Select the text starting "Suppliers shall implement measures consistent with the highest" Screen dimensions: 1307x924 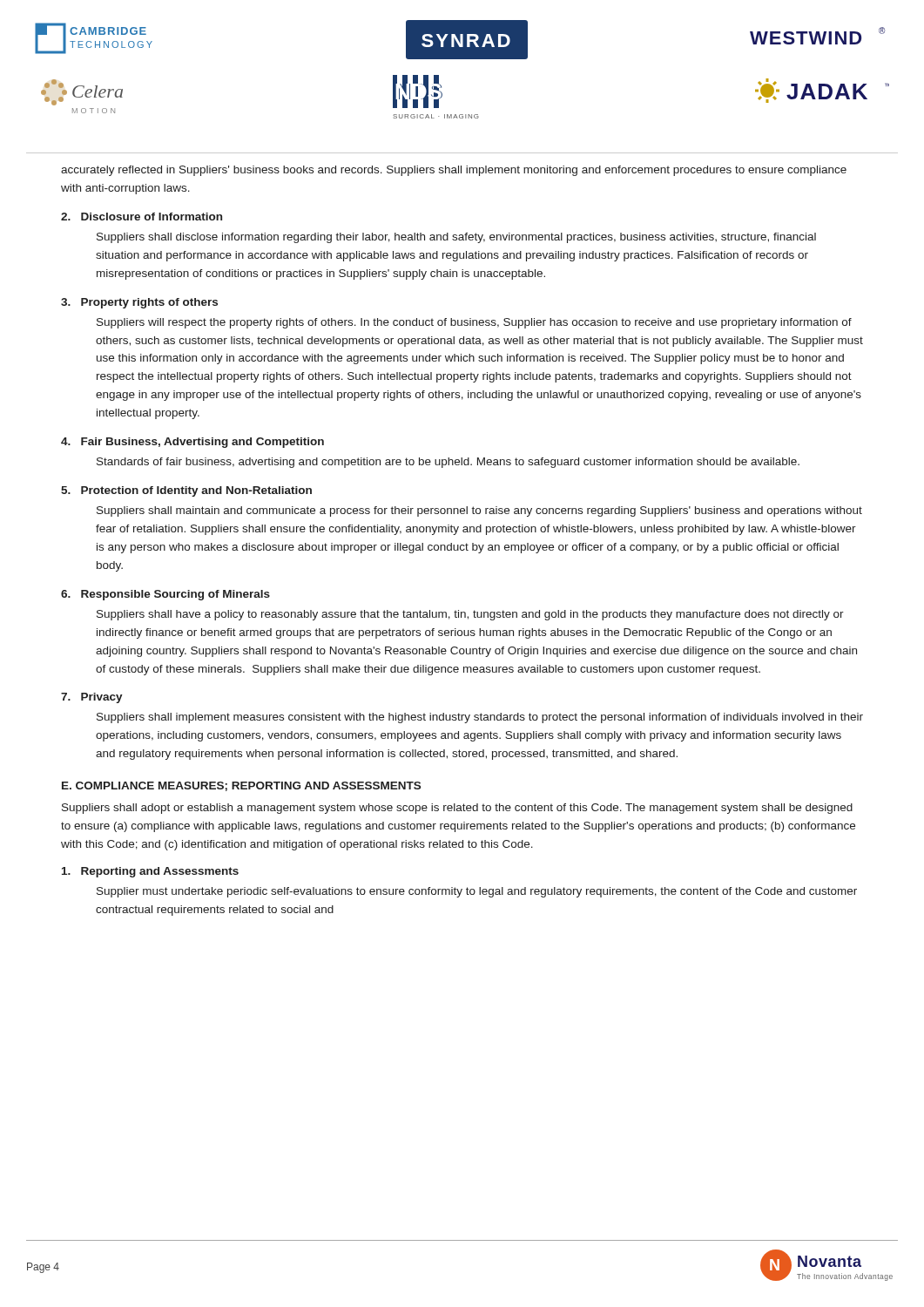(x=479, y=735)
